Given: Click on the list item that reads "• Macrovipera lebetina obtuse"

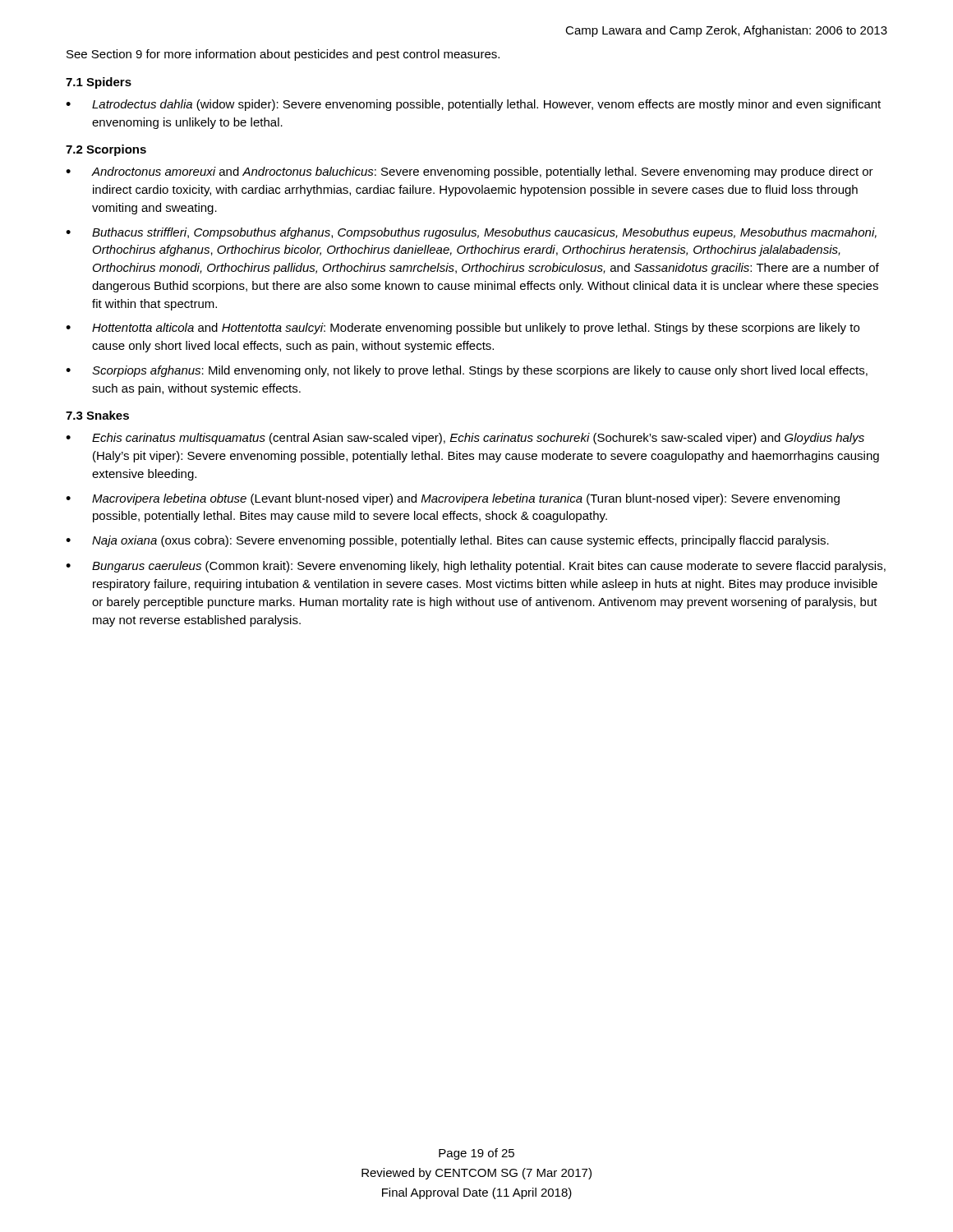Looking at the screenshot, I should point(476,507).
